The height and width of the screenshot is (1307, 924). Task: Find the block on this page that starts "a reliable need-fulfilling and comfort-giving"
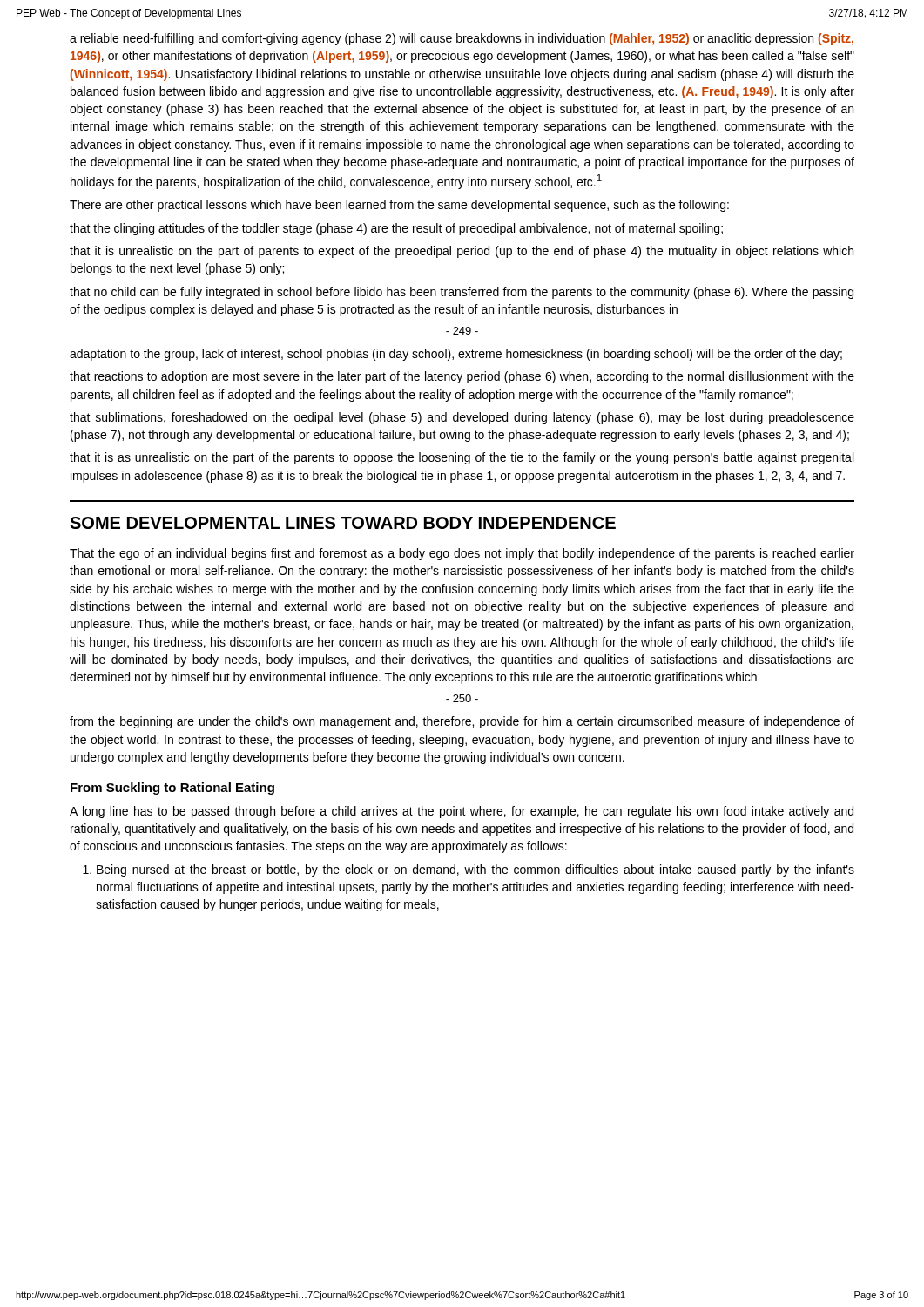pos(462,110)
